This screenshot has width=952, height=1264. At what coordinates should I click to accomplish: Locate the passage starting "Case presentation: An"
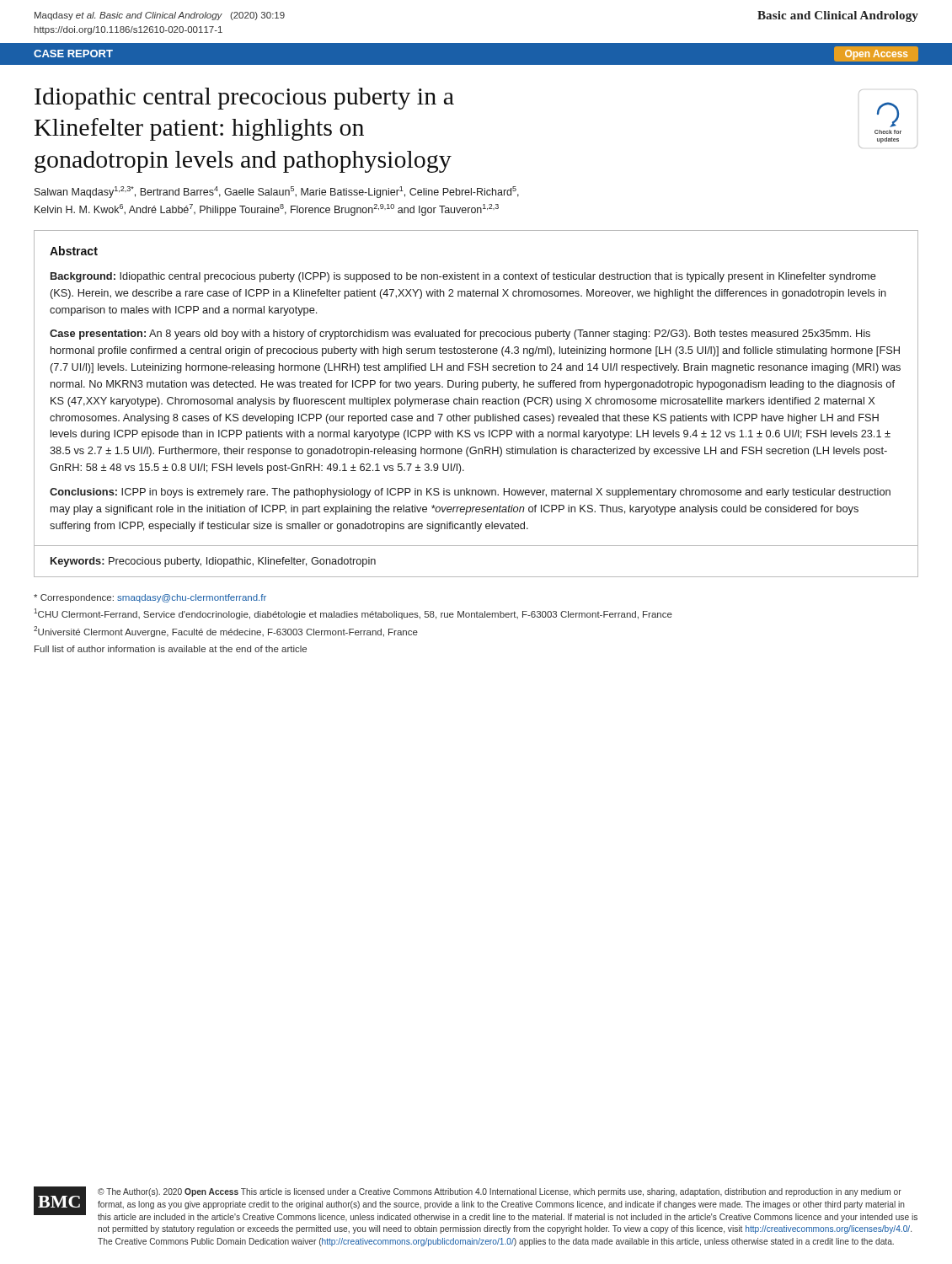475,400
